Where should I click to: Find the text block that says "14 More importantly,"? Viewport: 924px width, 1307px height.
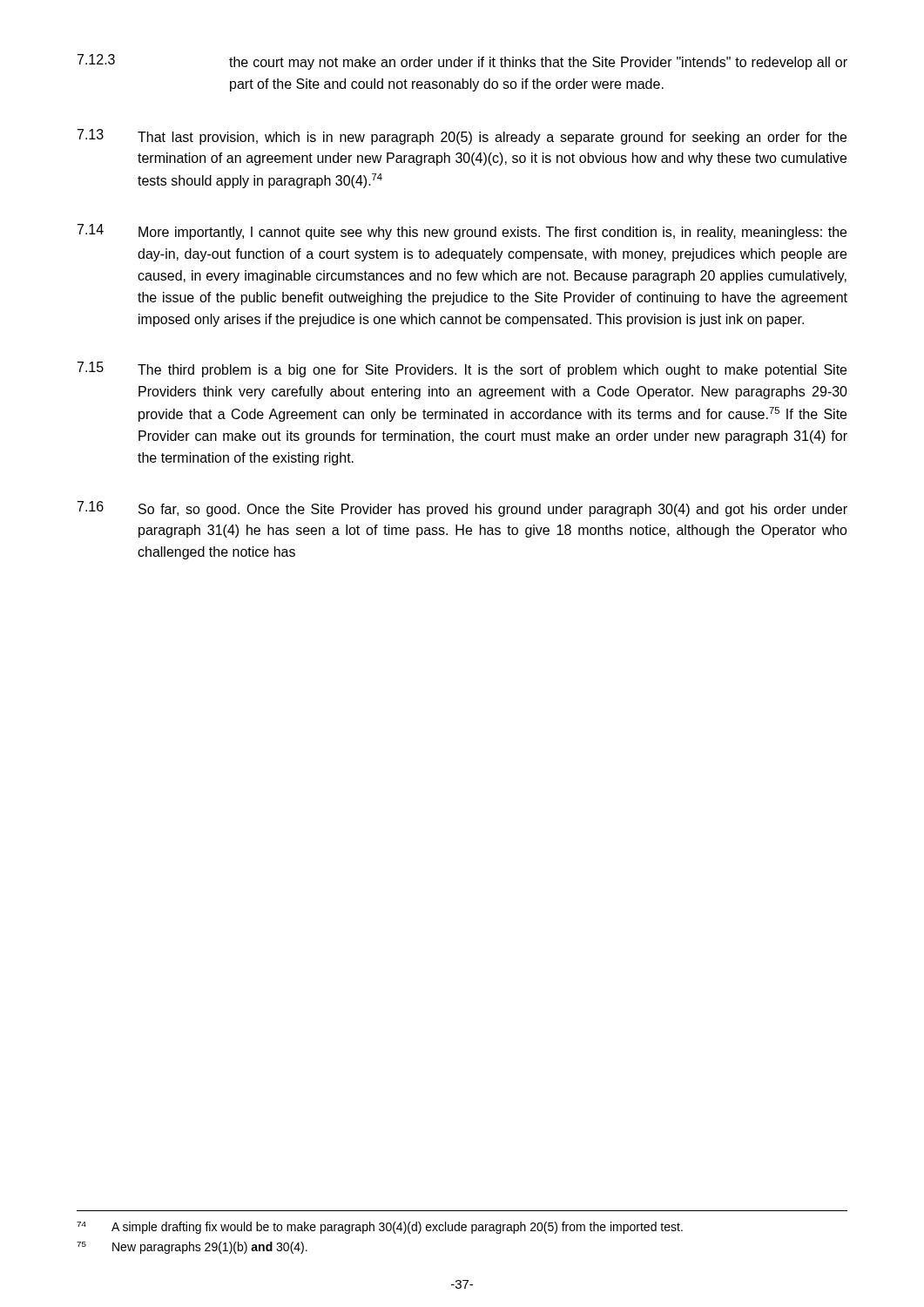tap(462, 276)
